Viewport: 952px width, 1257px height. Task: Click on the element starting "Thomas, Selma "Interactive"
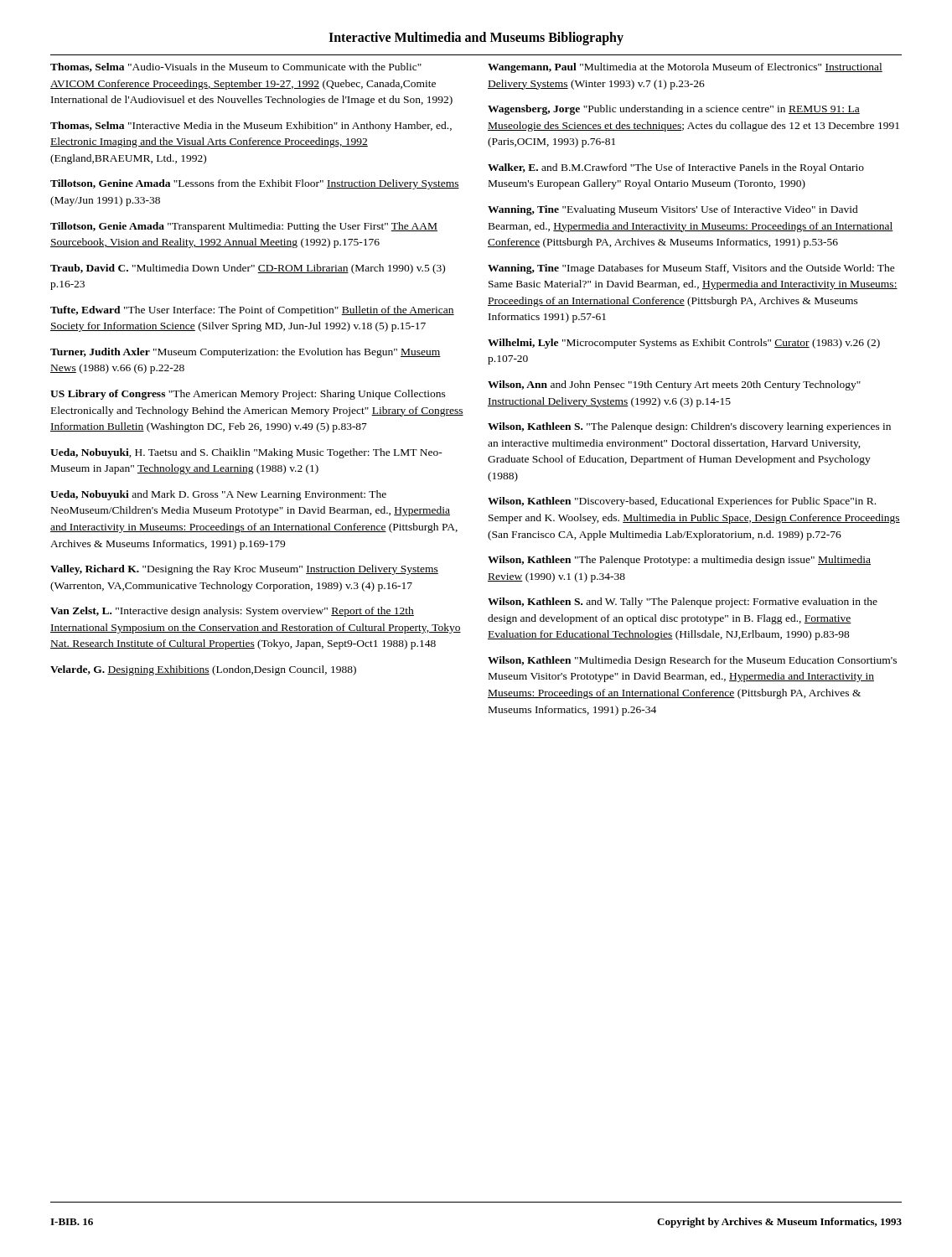point(251,141)
